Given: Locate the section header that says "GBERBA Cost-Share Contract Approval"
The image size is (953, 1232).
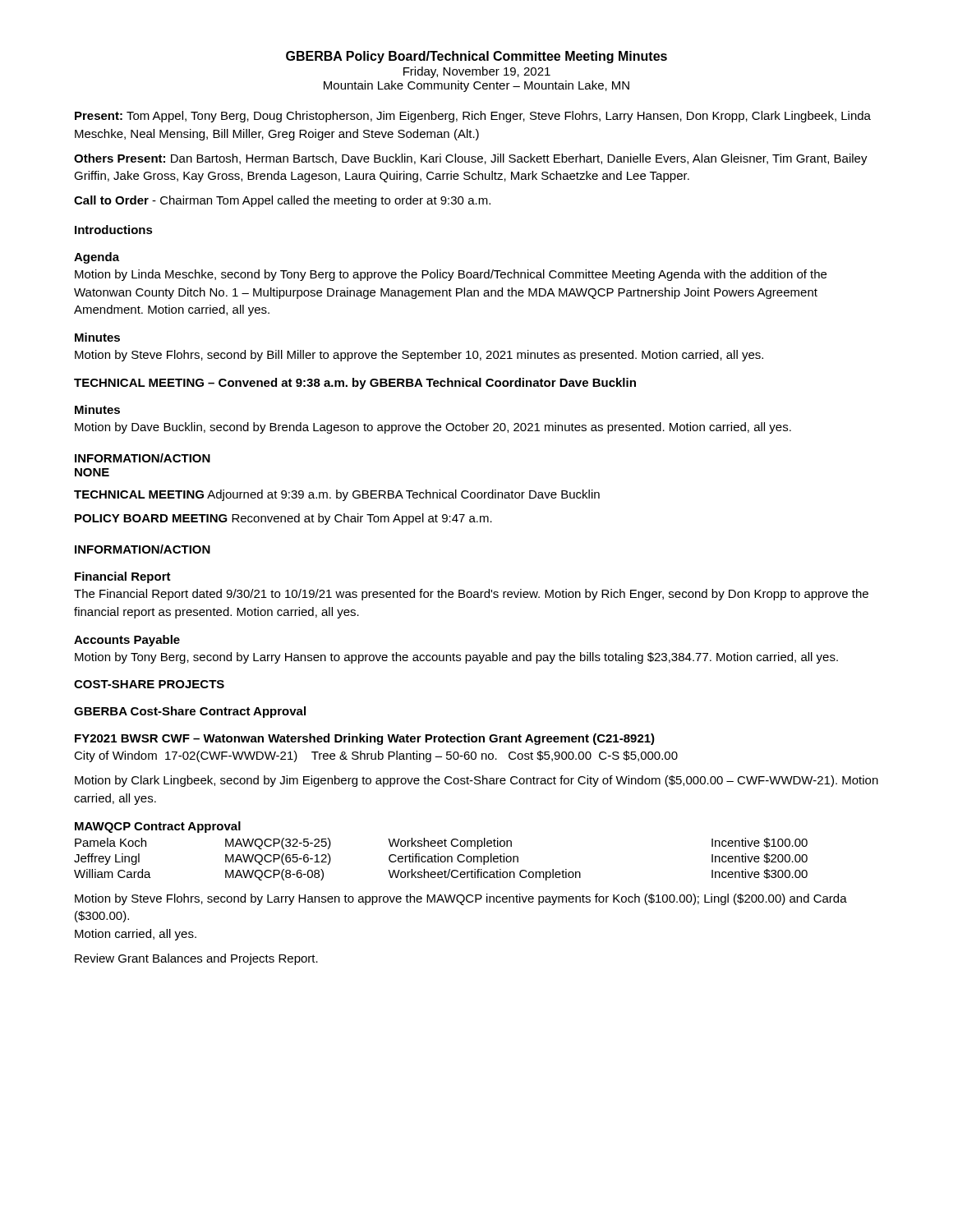Looking at the screenshot, I should (190, 711).
